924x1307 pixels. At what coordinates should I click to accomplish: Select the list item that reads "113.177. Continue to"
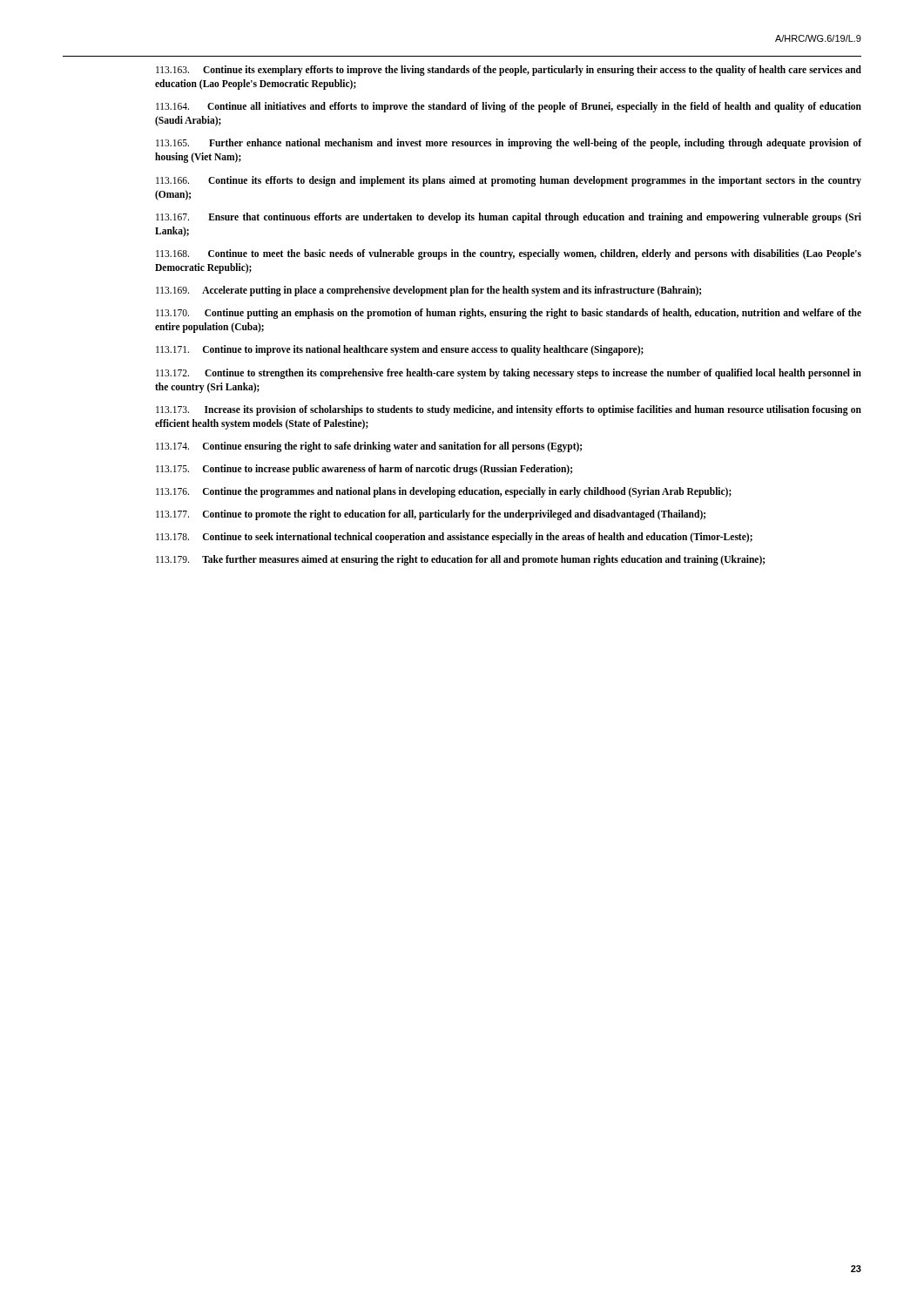(x=431, y=514)
